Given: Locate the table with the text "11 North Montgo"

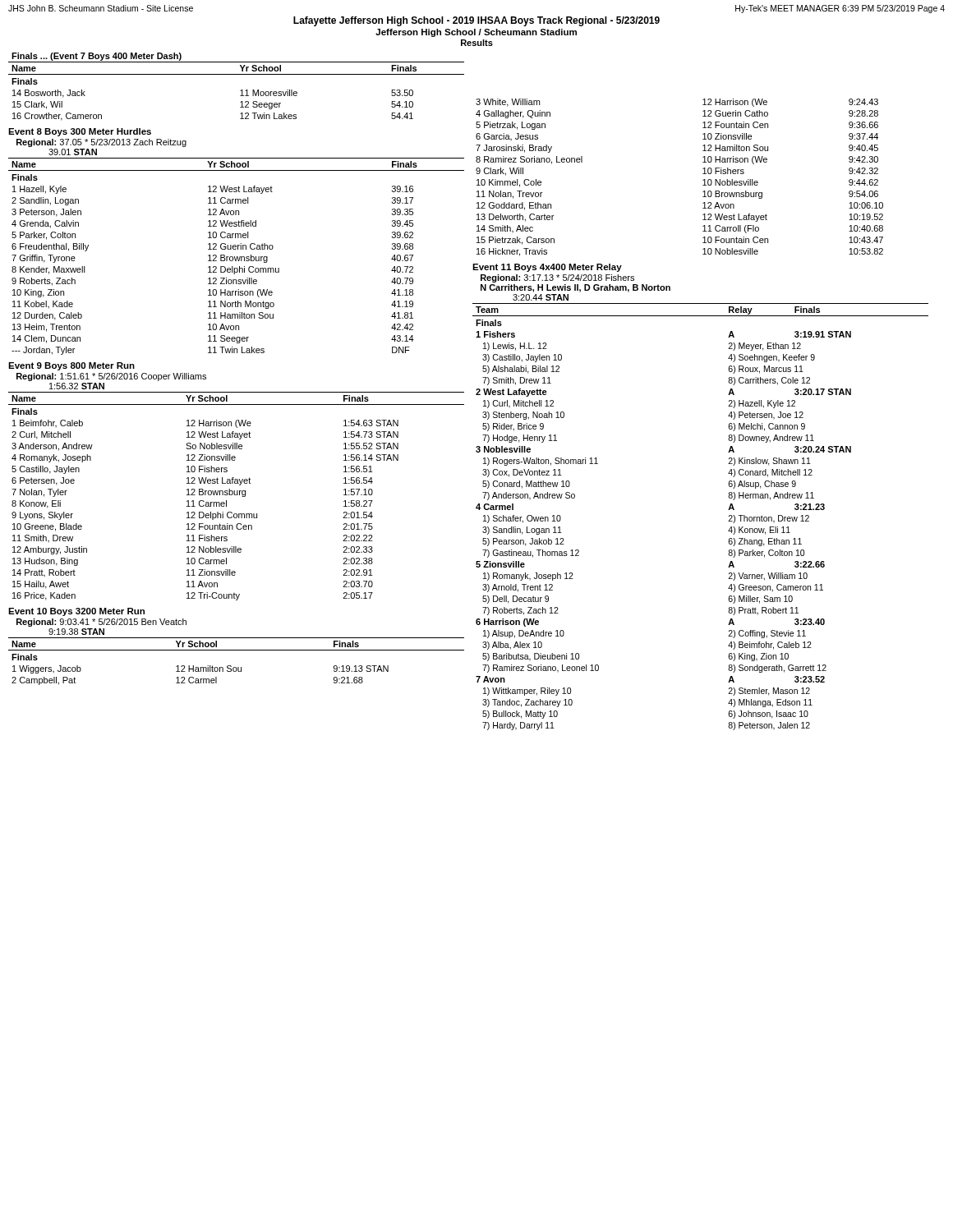Looking at the screenshot, I should (236, 257).
